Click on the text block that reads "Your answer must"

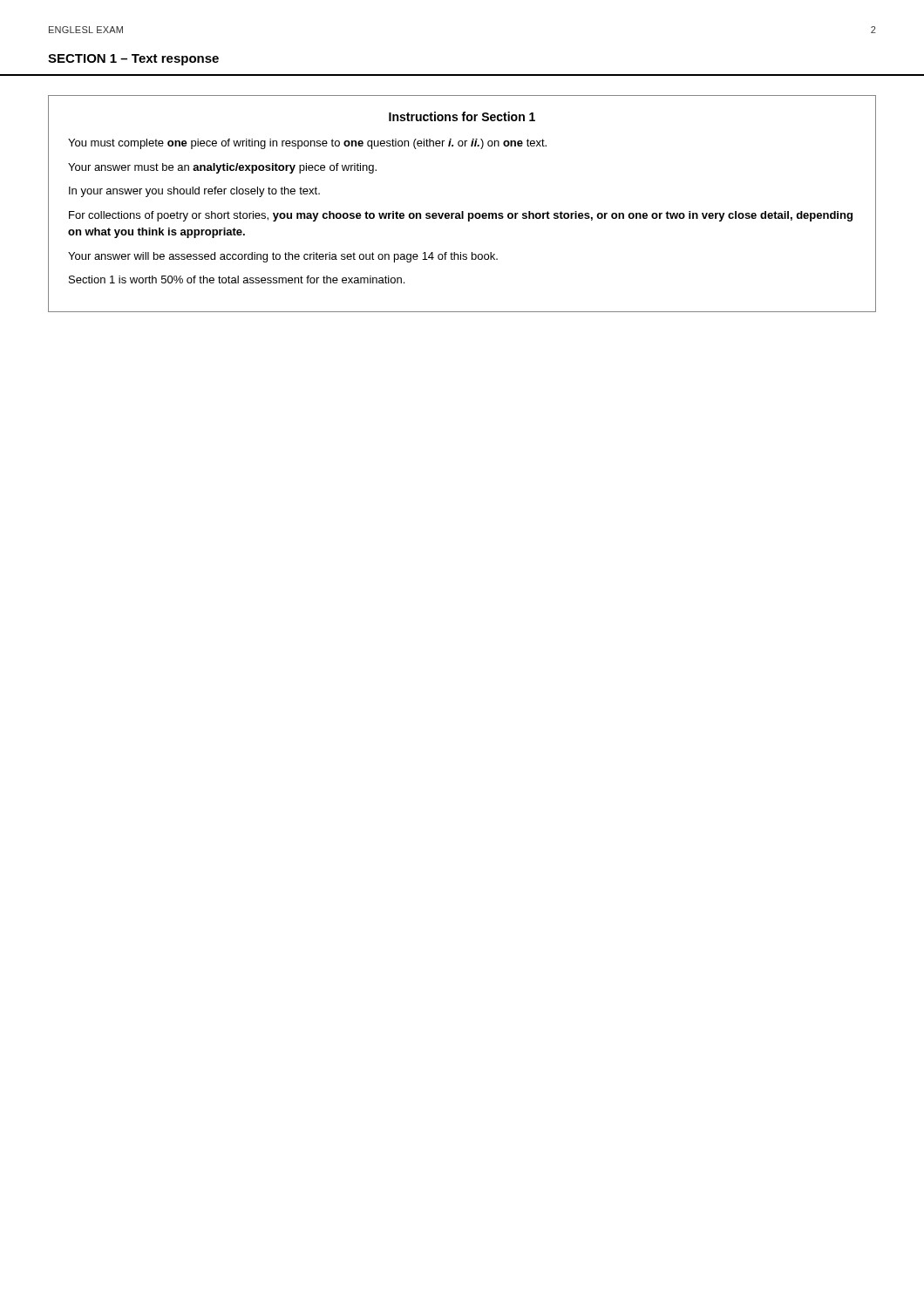pyautogui.click(x=223, y=167)
